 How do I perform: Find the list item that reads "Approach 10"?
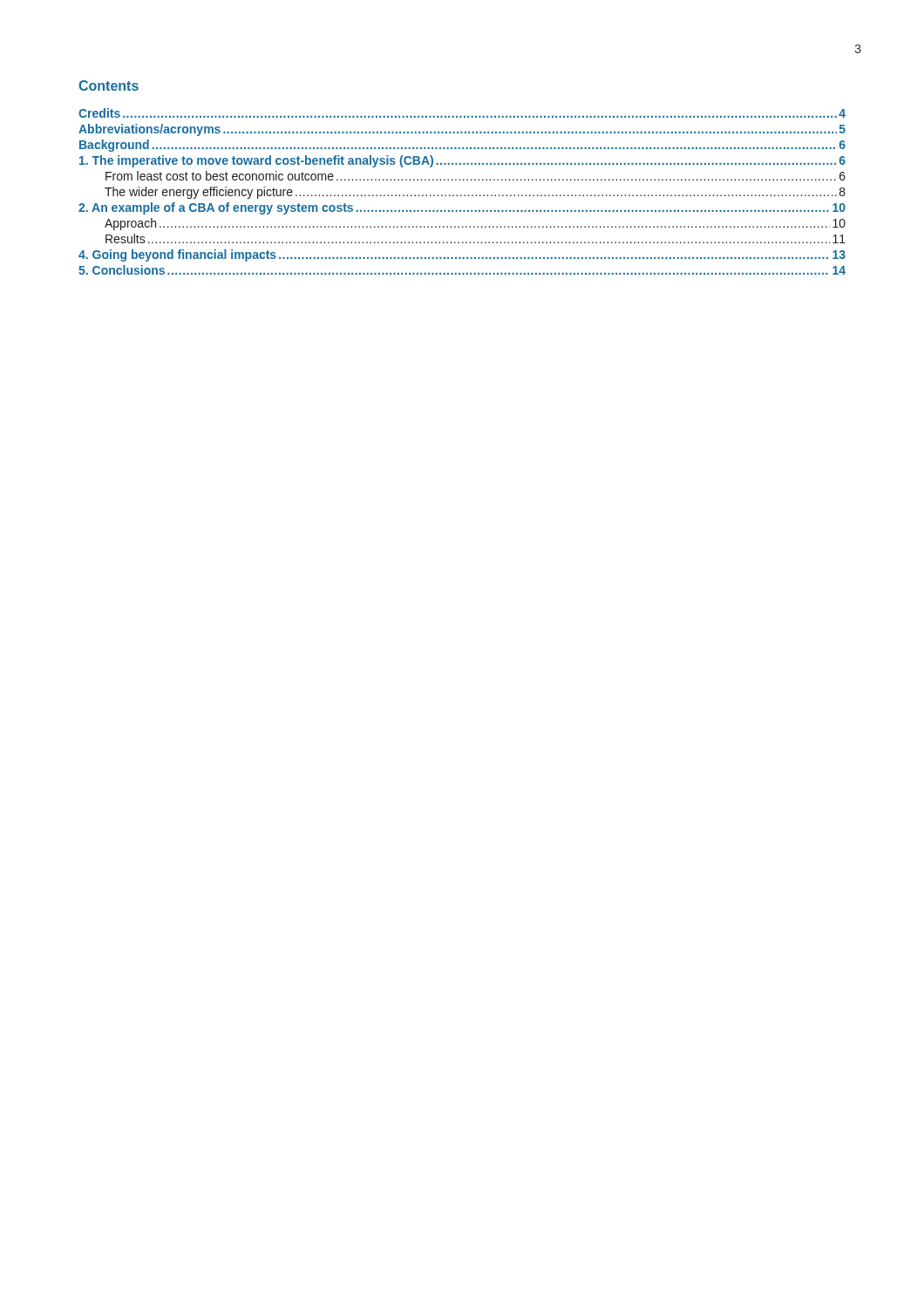(475, 223)
